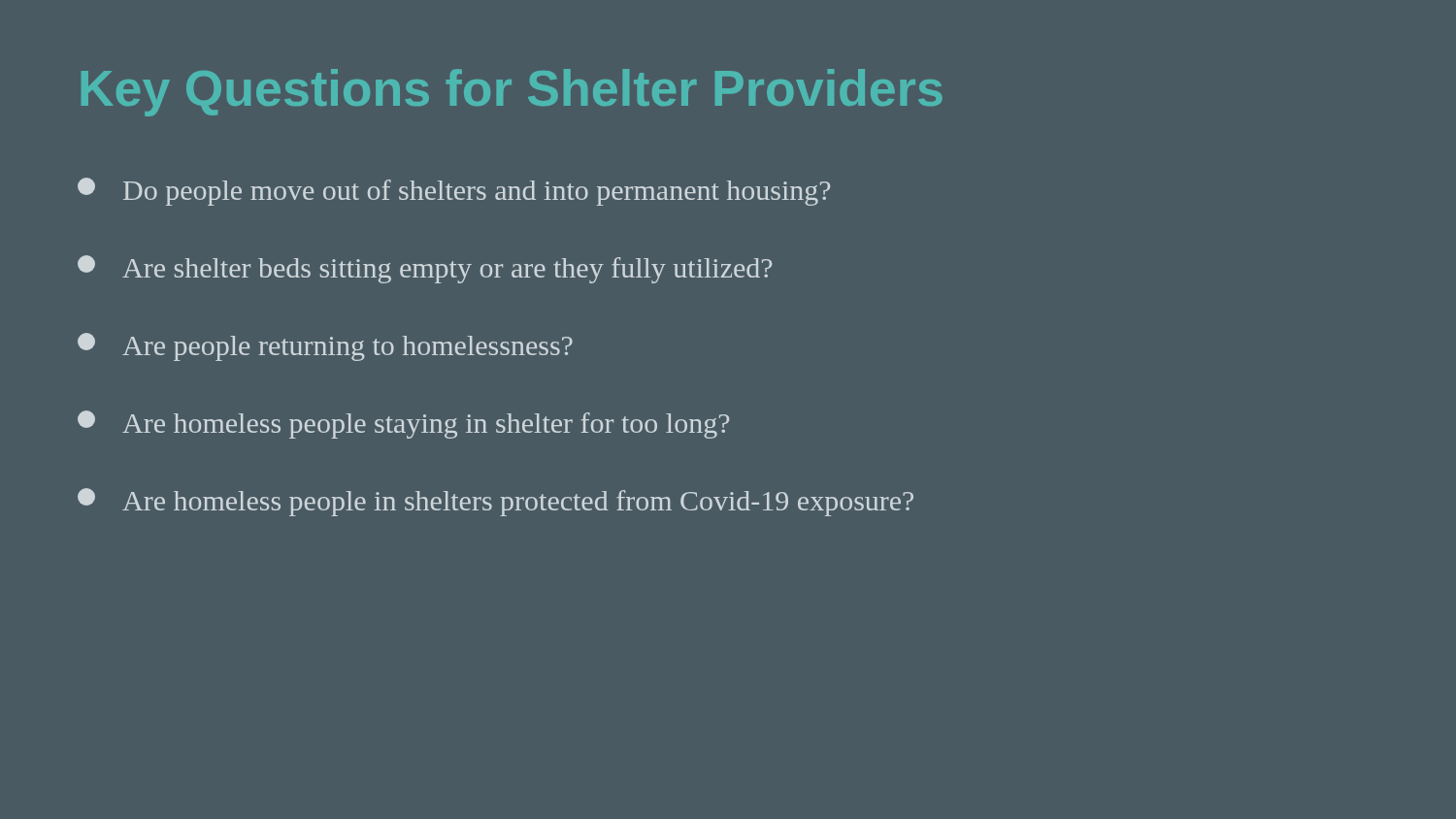
Task: Locate the text "Key Questions for Shelter Providers"
Action: (x=511, y=88)
